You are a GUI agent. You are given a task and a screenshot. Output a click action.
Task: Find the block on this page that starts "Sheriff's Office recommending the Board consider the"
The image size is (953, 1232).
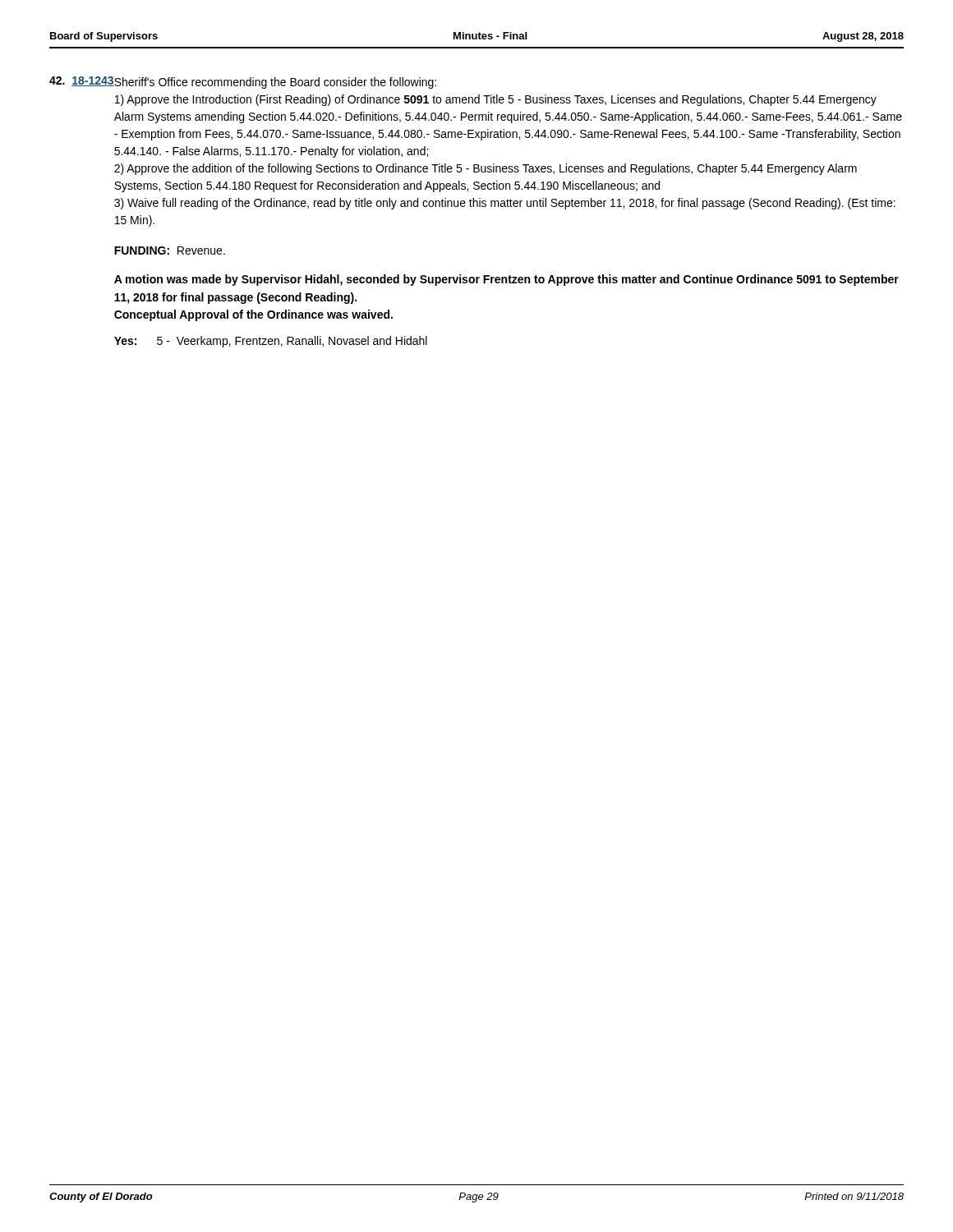pos(509,213)
